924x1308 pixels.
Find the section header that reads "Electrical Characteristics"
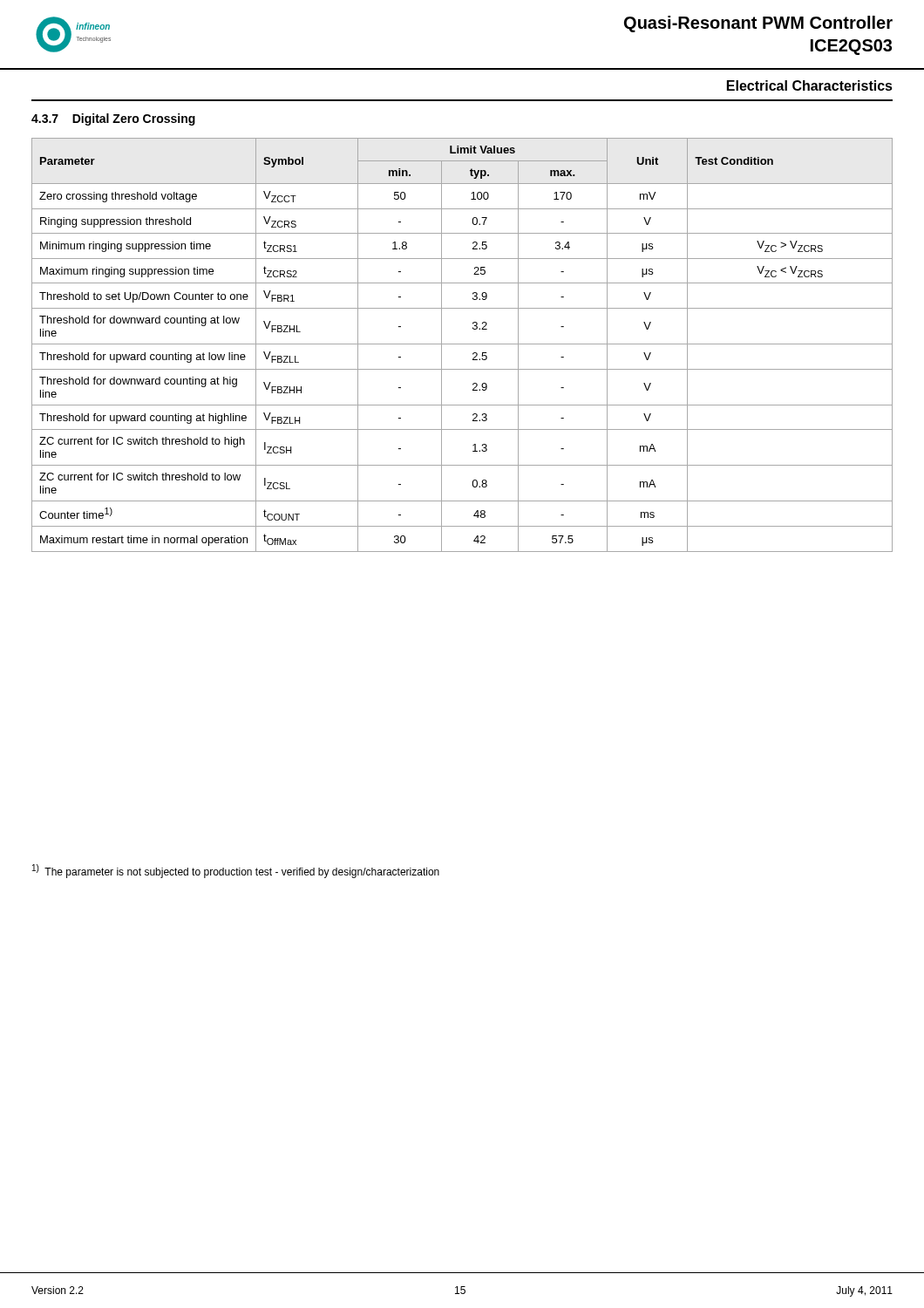[x=809, y=86]
